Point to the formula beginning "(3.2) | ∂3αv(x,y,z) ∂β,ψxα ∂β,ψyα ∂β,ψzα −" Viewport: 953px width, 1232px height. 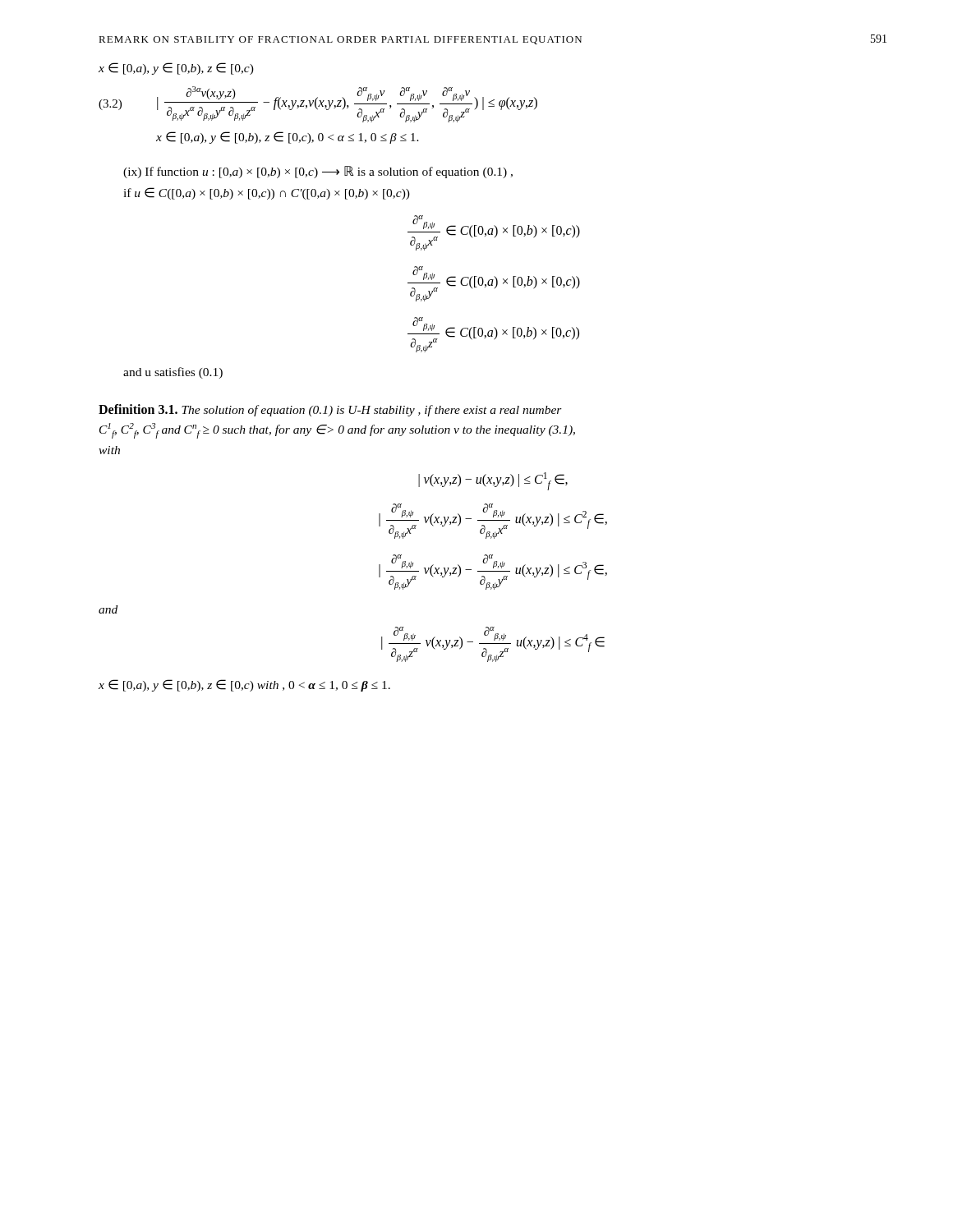point(493,114)
